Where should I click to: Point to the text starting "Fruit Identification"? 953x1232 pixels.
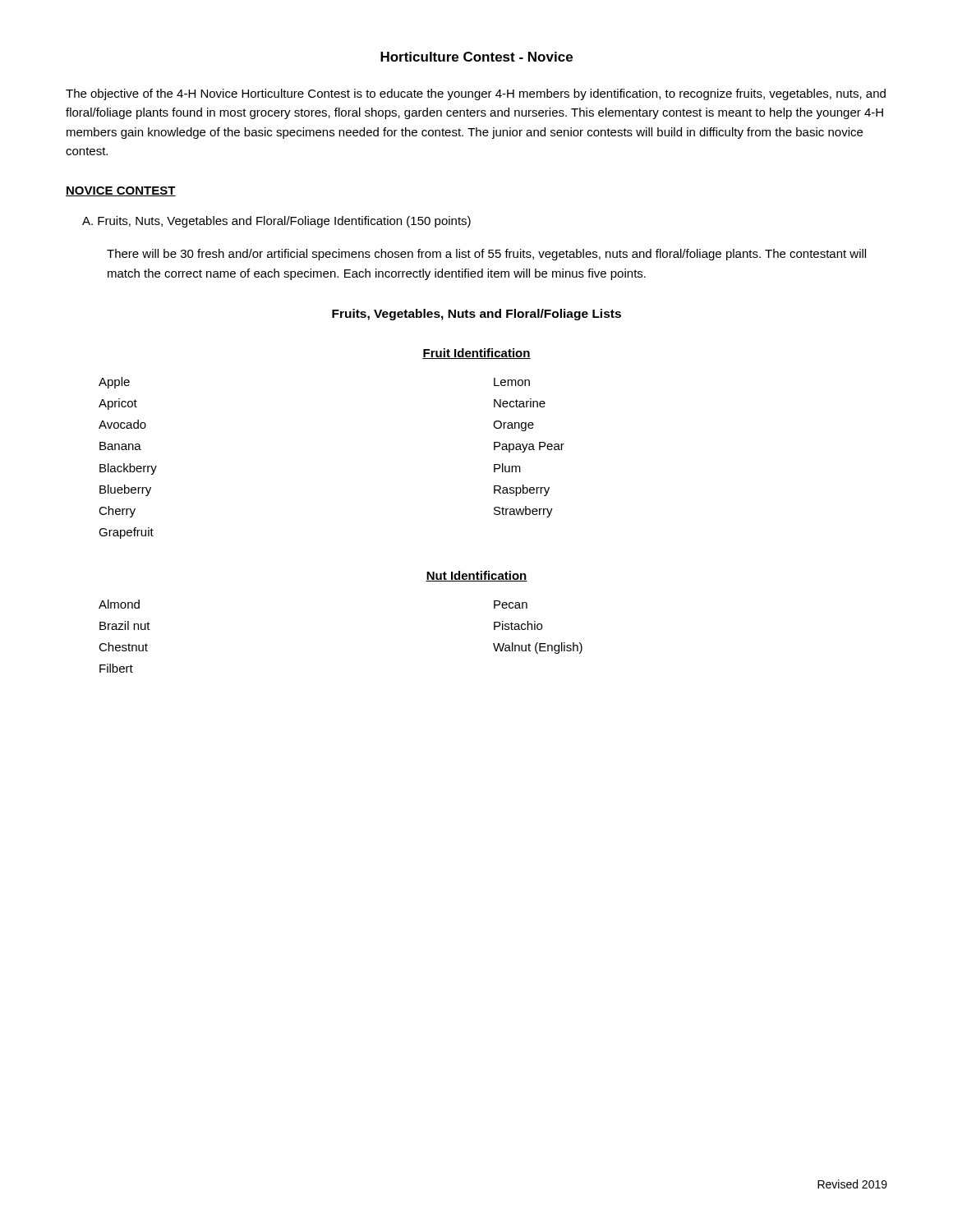point(476,352)
